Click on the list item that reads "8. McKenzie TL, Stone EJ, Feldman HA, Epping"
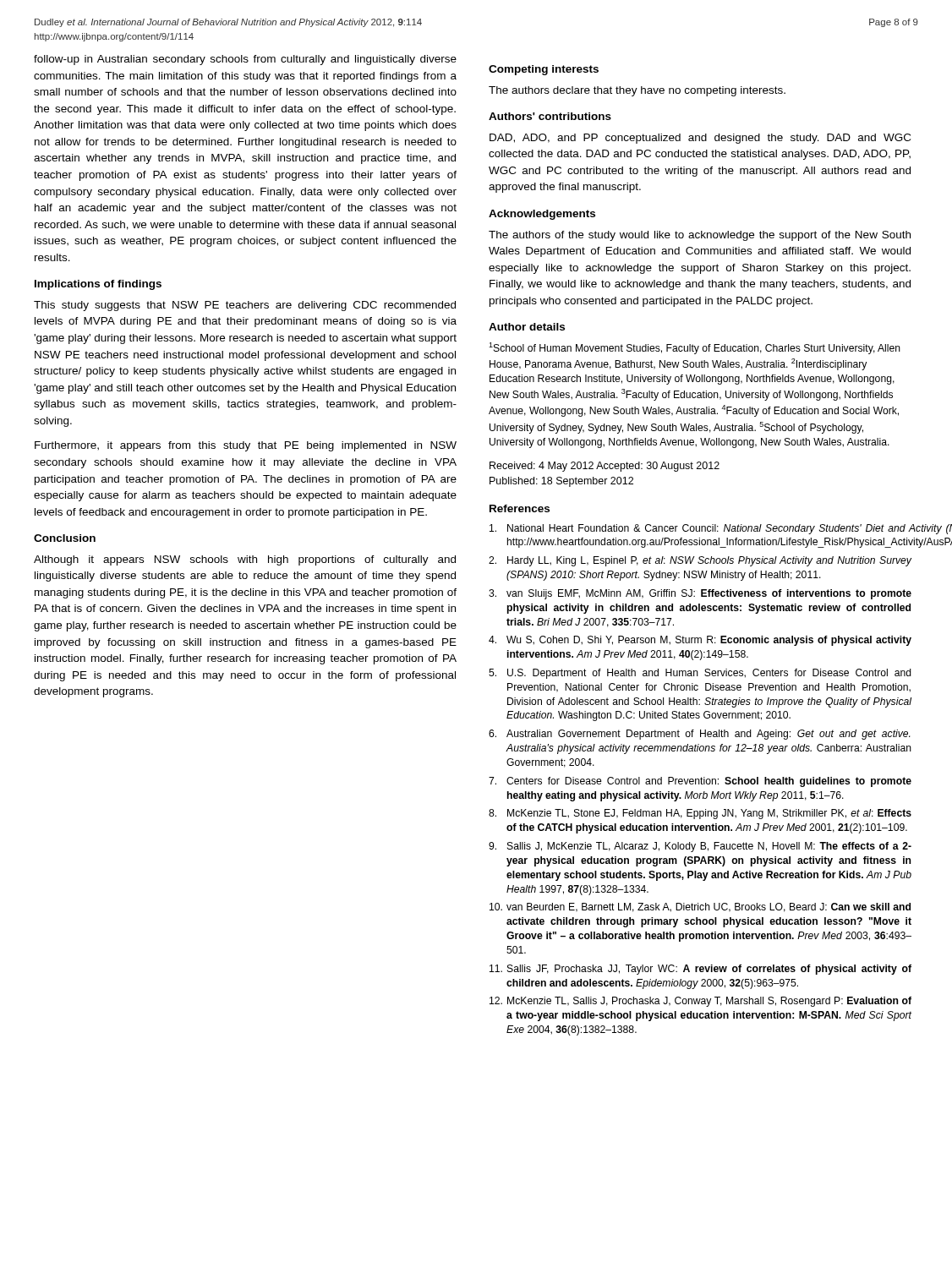This screenshot has height=1268, width=952. click(700, 821)
